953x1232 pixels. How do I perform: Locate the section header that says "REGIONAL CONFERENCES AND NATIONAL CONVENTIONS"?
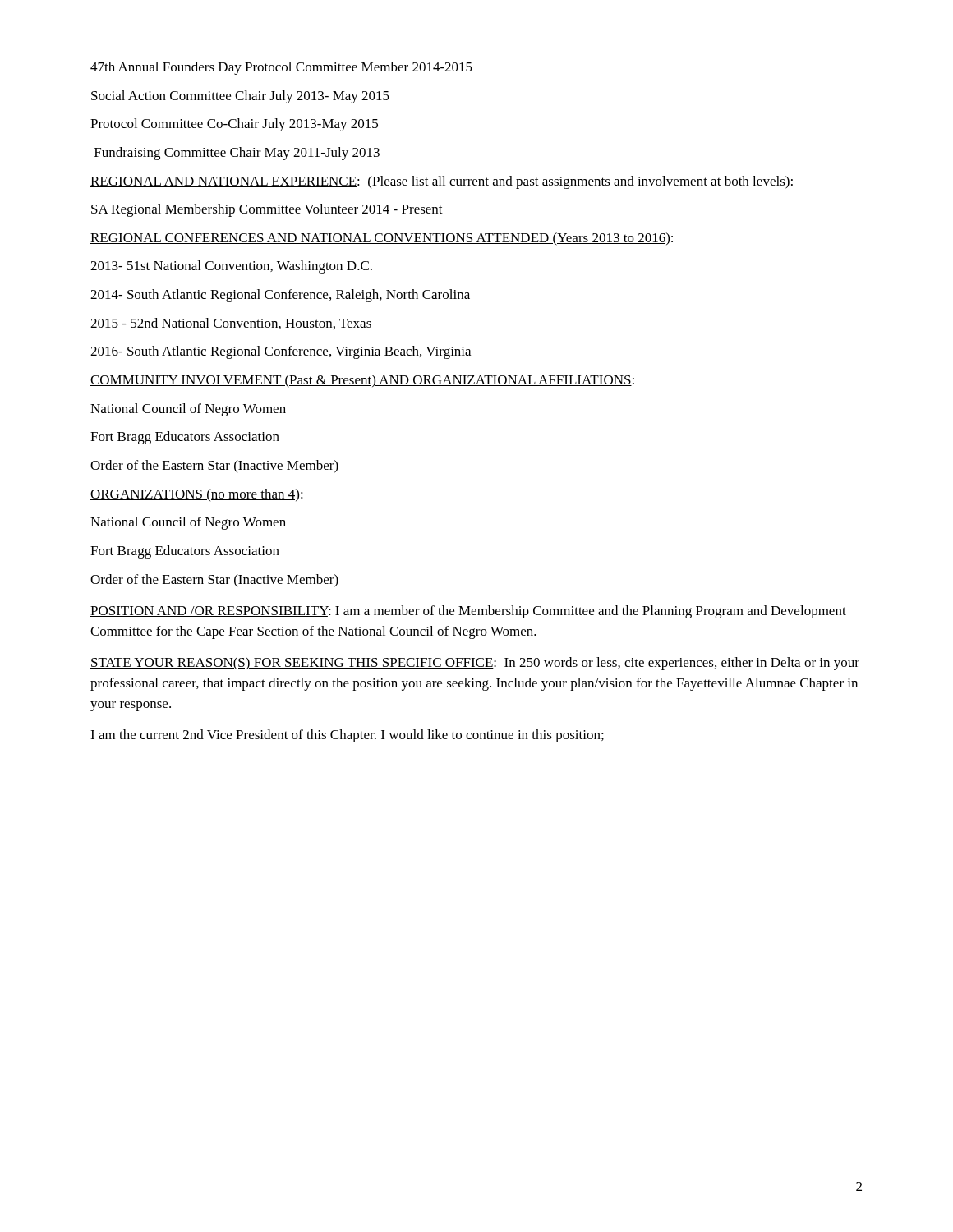[x=382, y=238]
